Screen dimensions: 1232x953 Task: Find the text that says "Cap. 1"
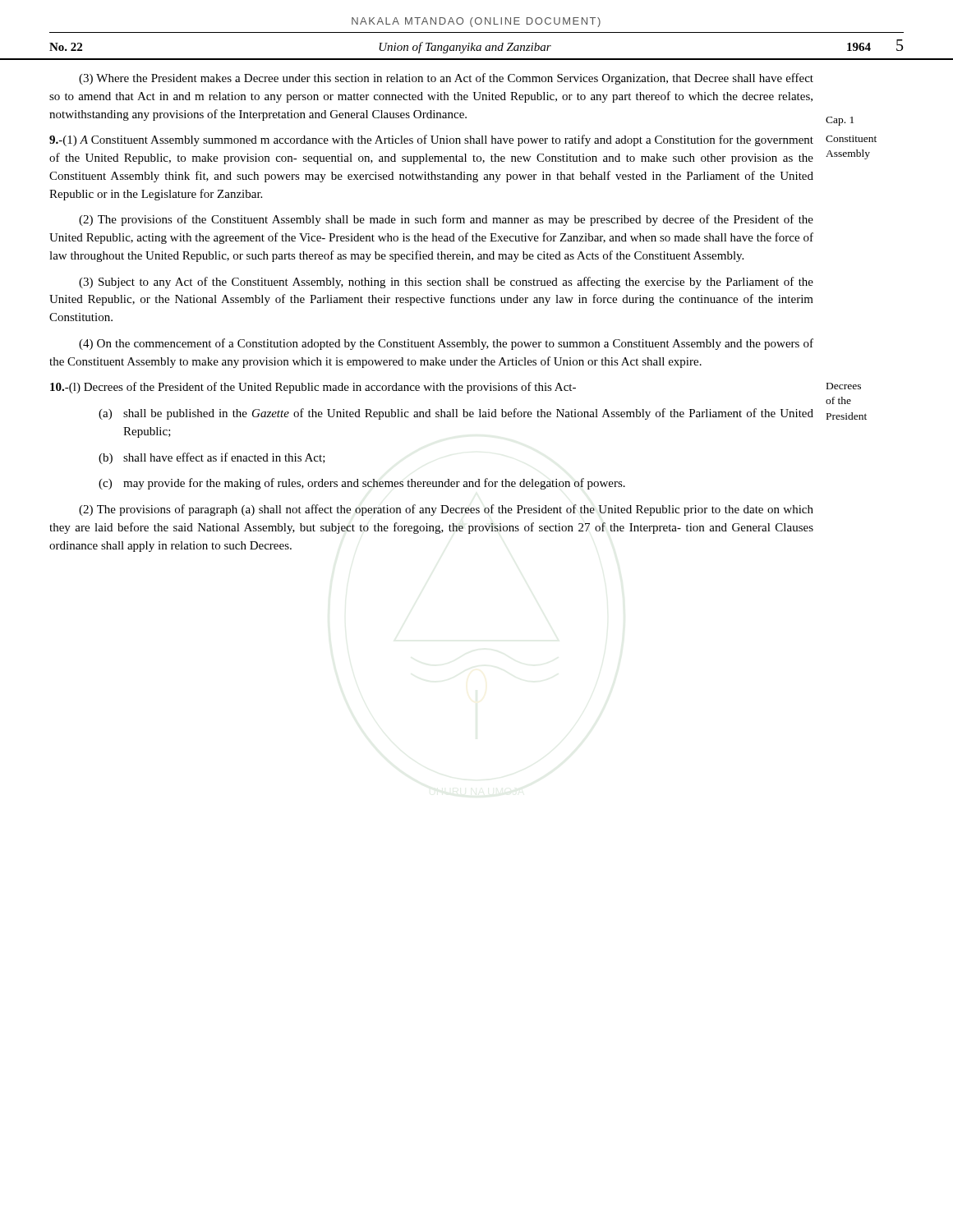840,120
